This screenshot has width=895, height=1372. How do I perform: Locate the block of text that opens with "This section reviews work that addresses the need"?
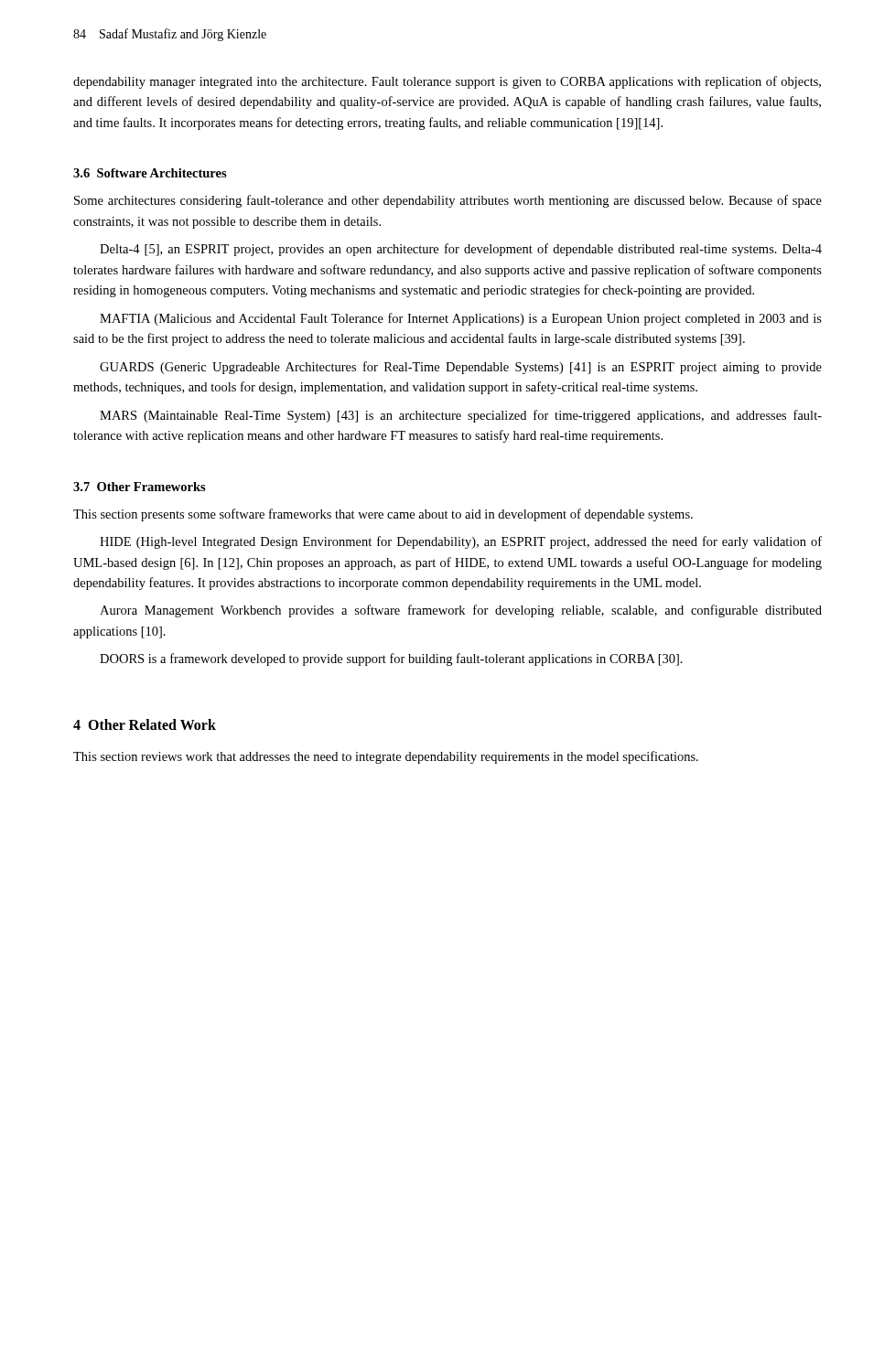(448, 757)
